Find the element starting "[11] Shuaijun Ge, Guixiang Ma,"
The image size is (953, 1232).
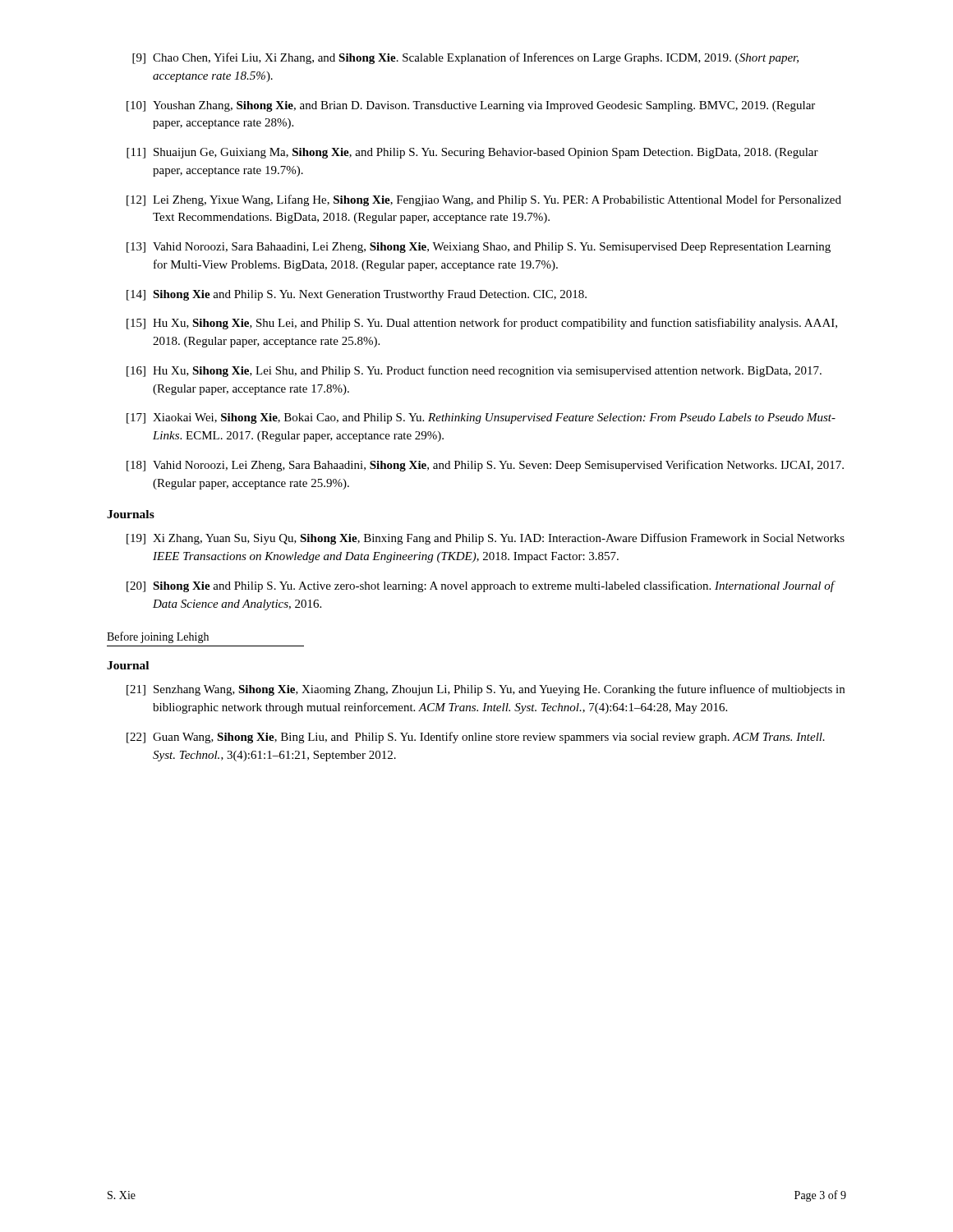point(476,162)
